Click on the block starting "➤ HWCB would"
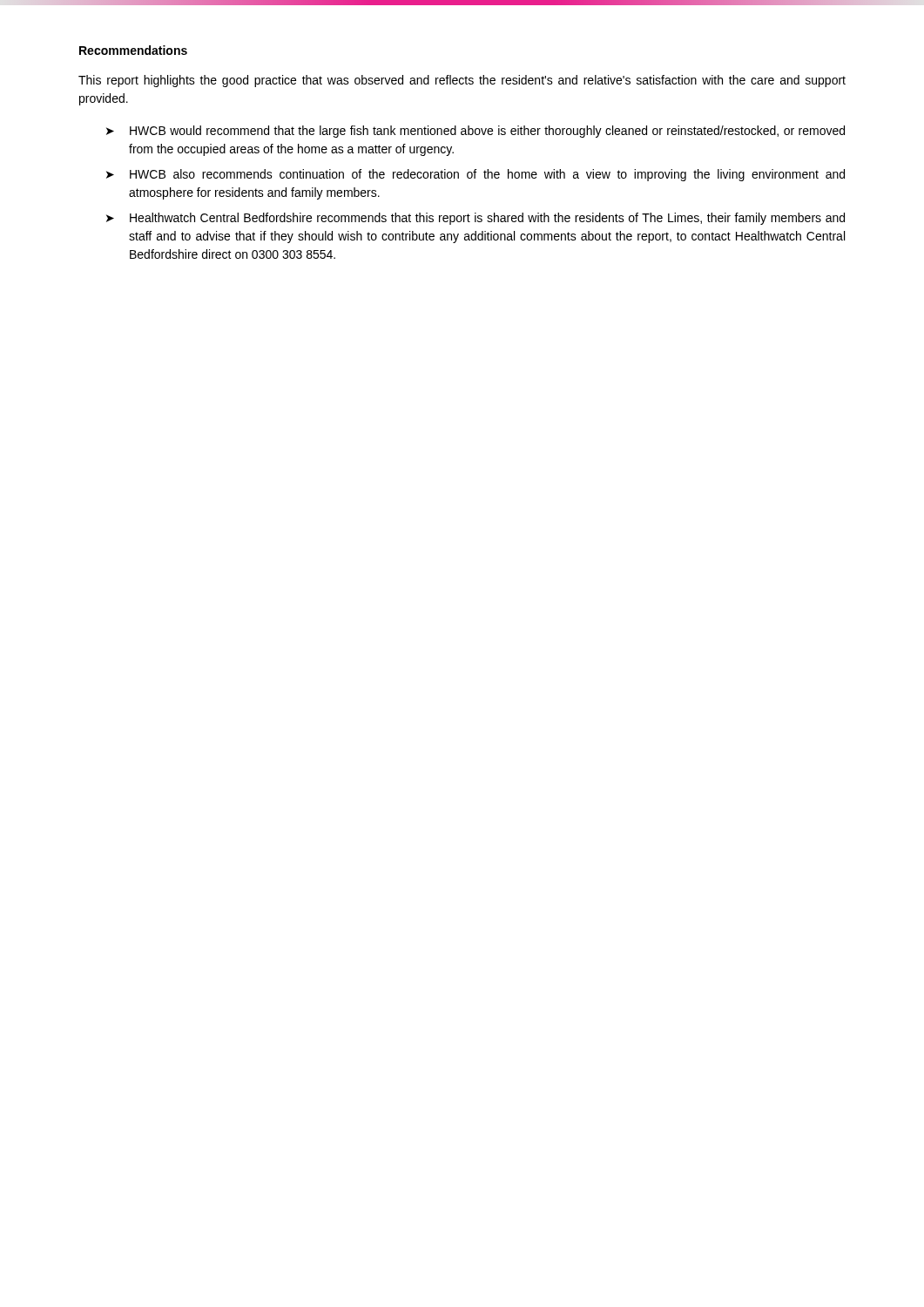The width and height of the screenshot is (924, 1307). (475, 140)
